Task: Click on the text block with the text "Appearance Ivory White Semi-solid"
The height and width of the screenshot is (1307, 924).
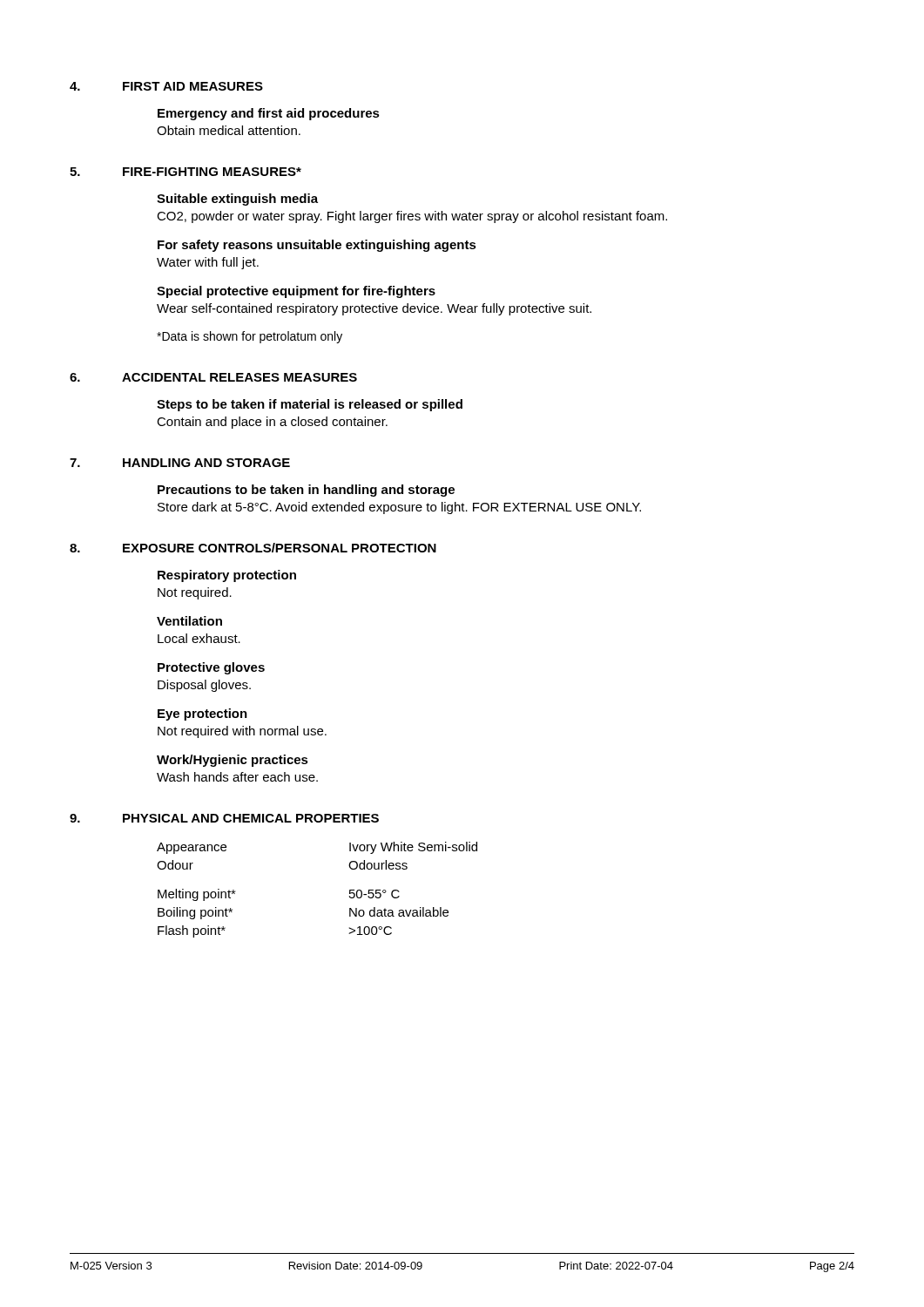Action: pos(189,847)
